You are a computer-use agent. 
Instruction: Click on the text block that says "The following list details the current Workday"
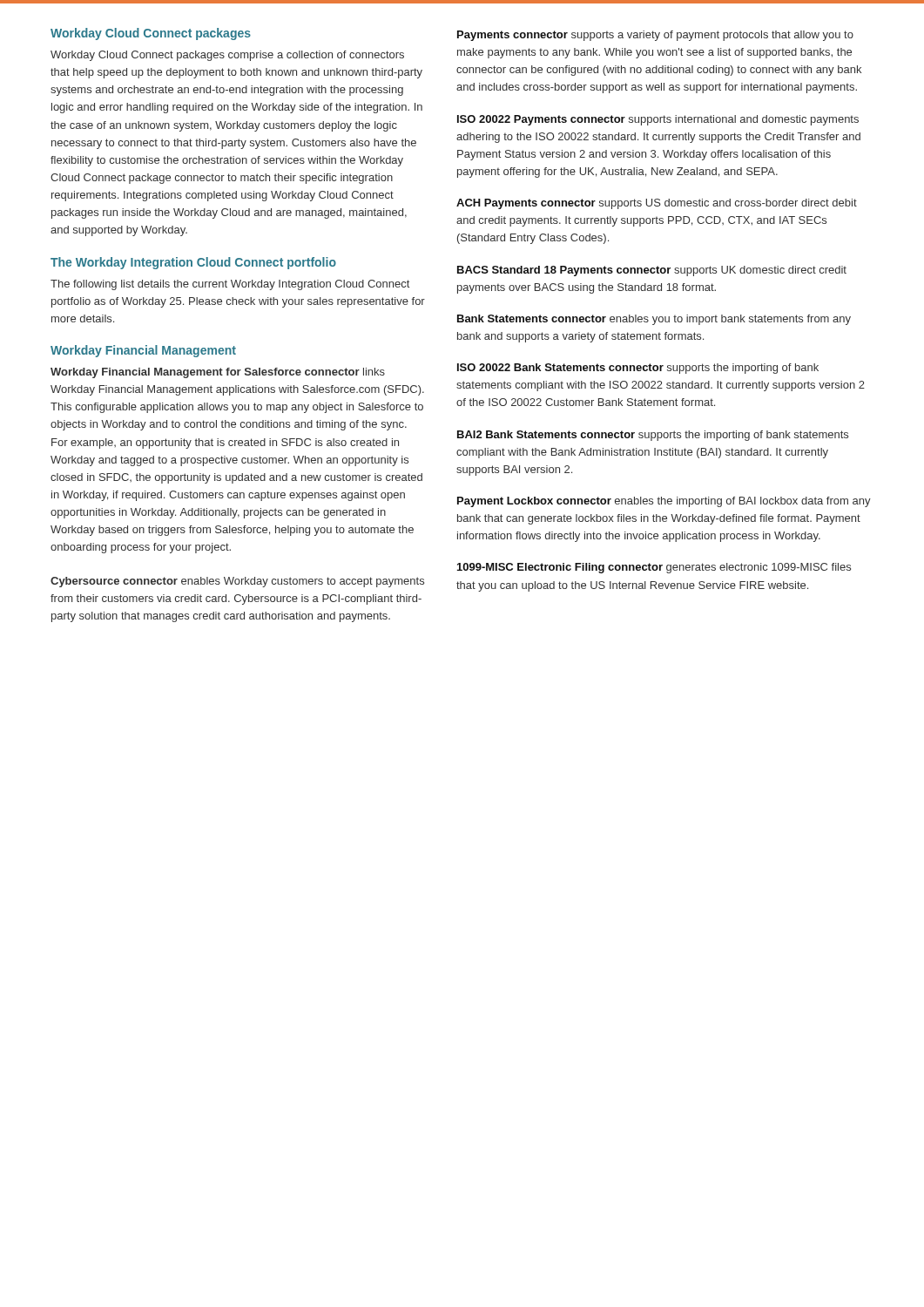pyautogui.click(x=238, y=301)
